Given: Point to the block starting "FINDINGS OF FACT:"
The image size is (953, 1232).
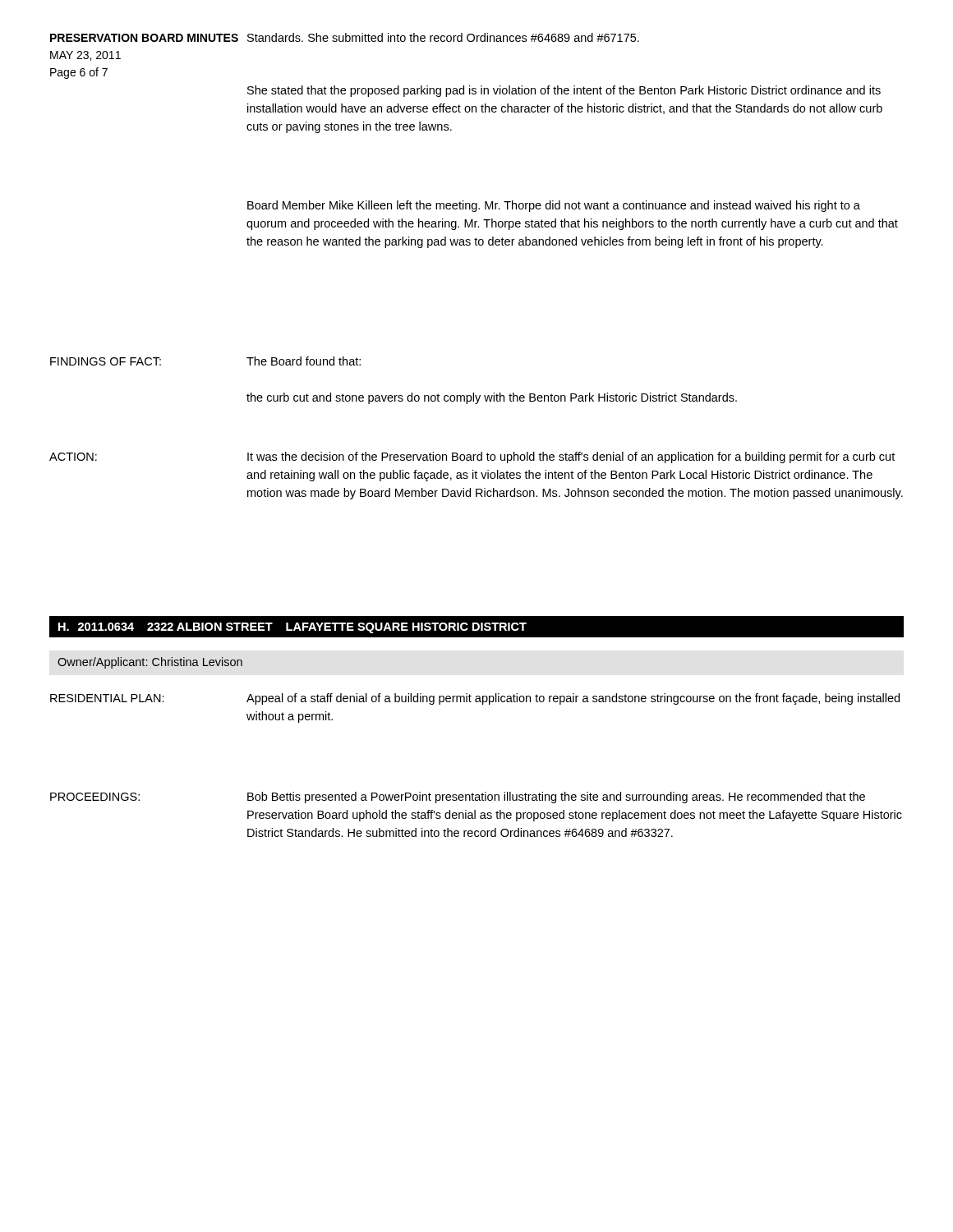Looking at the screenshot, I should (106, 361).
